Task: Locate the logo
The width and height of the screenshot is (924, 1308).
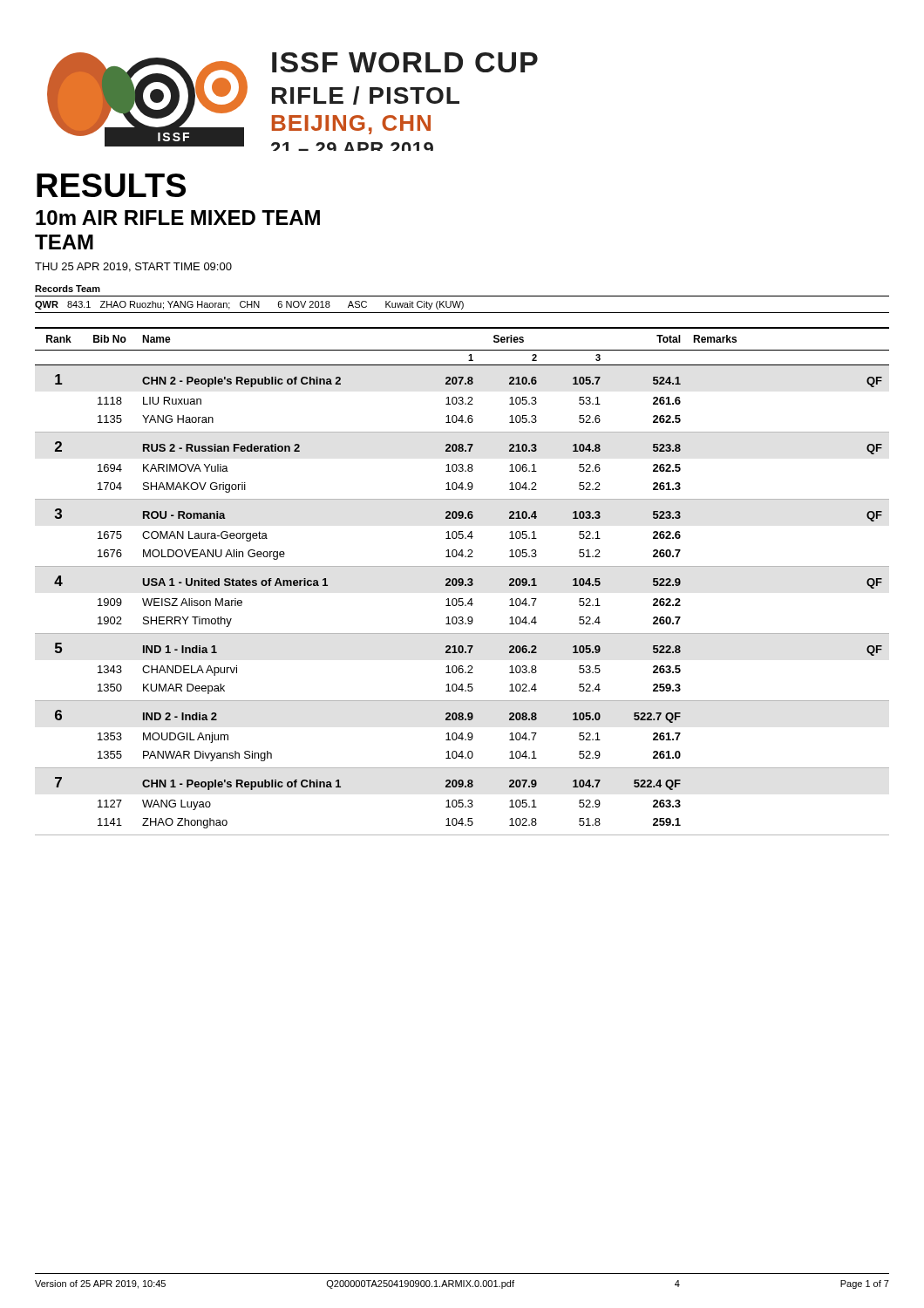Action: coord(462,88)
